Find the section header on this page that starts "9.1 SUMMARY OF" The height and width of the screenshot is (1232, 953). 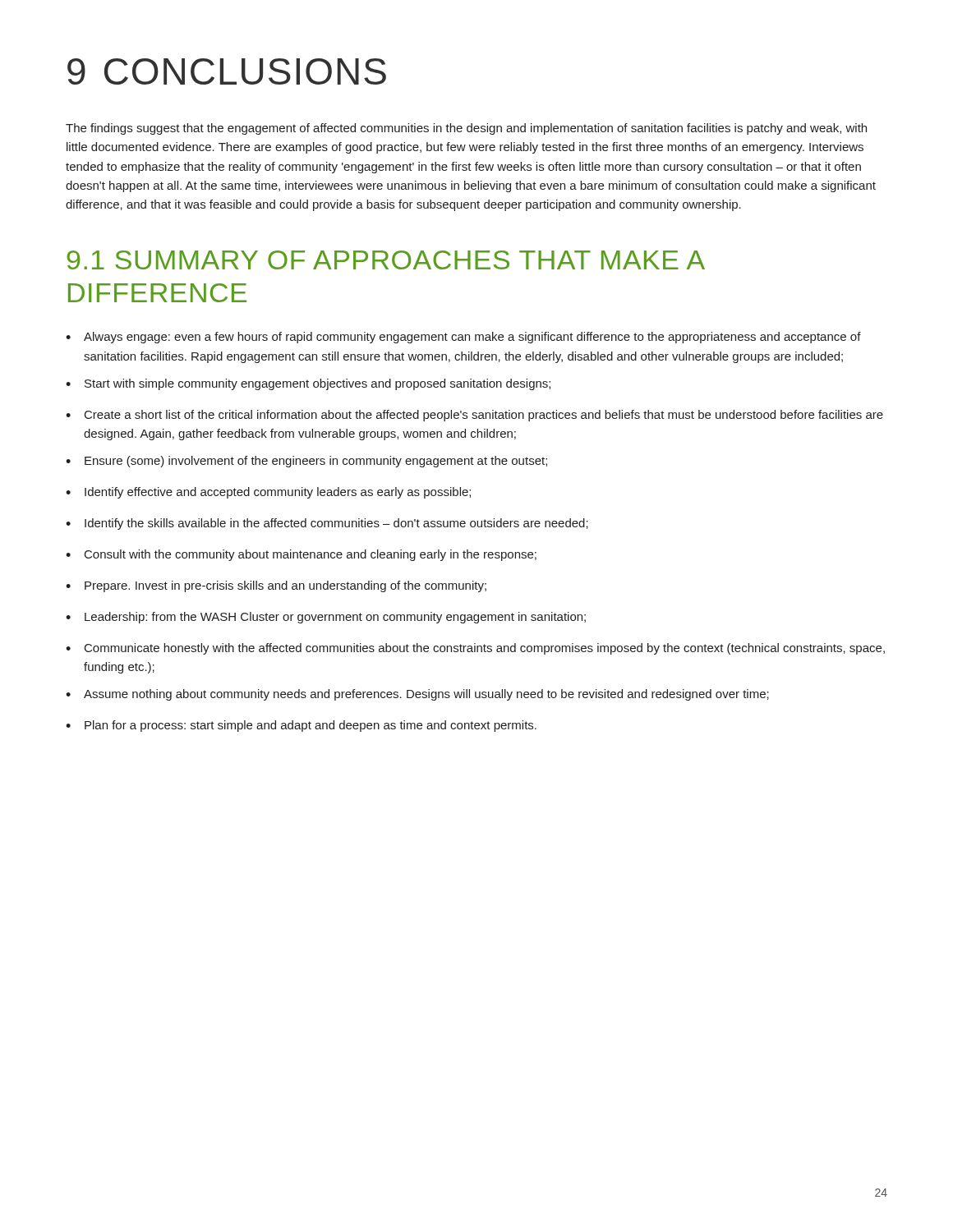pyautogui.click(x=476, y=276)
